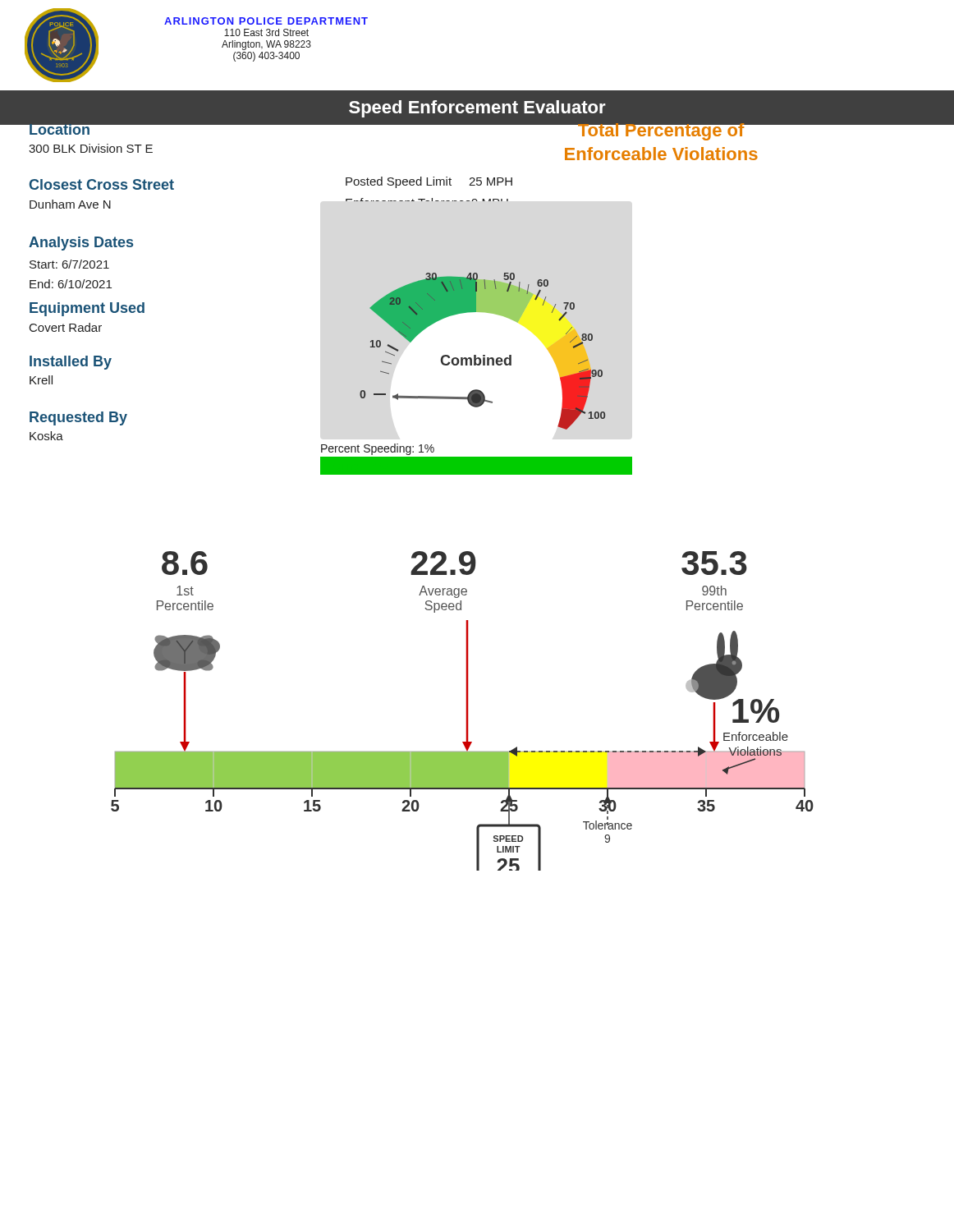Click on the text that says "300 BLK Division ST E"
Screen dimensions: 1232x954
[x=91, y=148]
